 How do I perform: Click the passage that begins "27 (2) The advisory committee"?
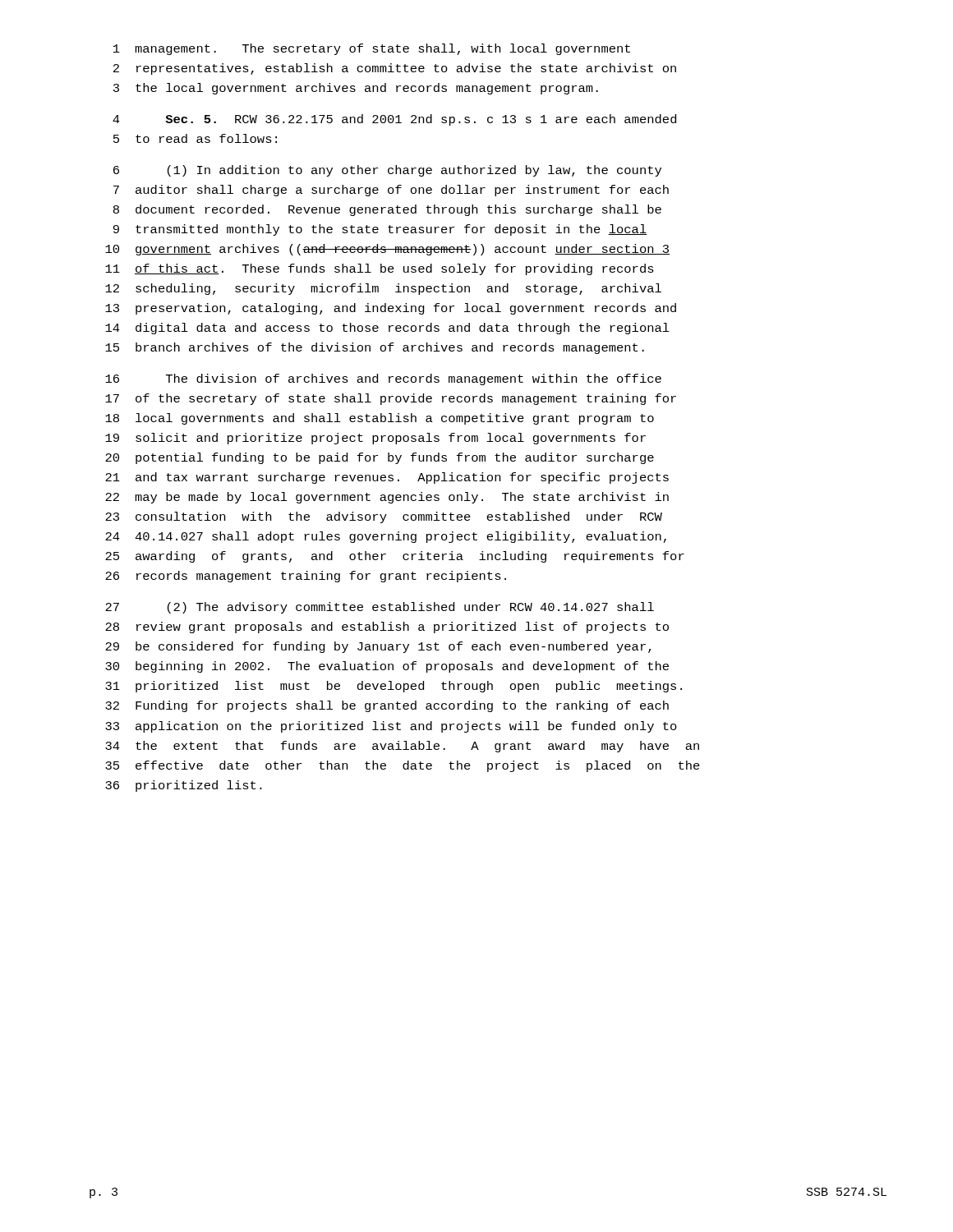coord(488,697)
